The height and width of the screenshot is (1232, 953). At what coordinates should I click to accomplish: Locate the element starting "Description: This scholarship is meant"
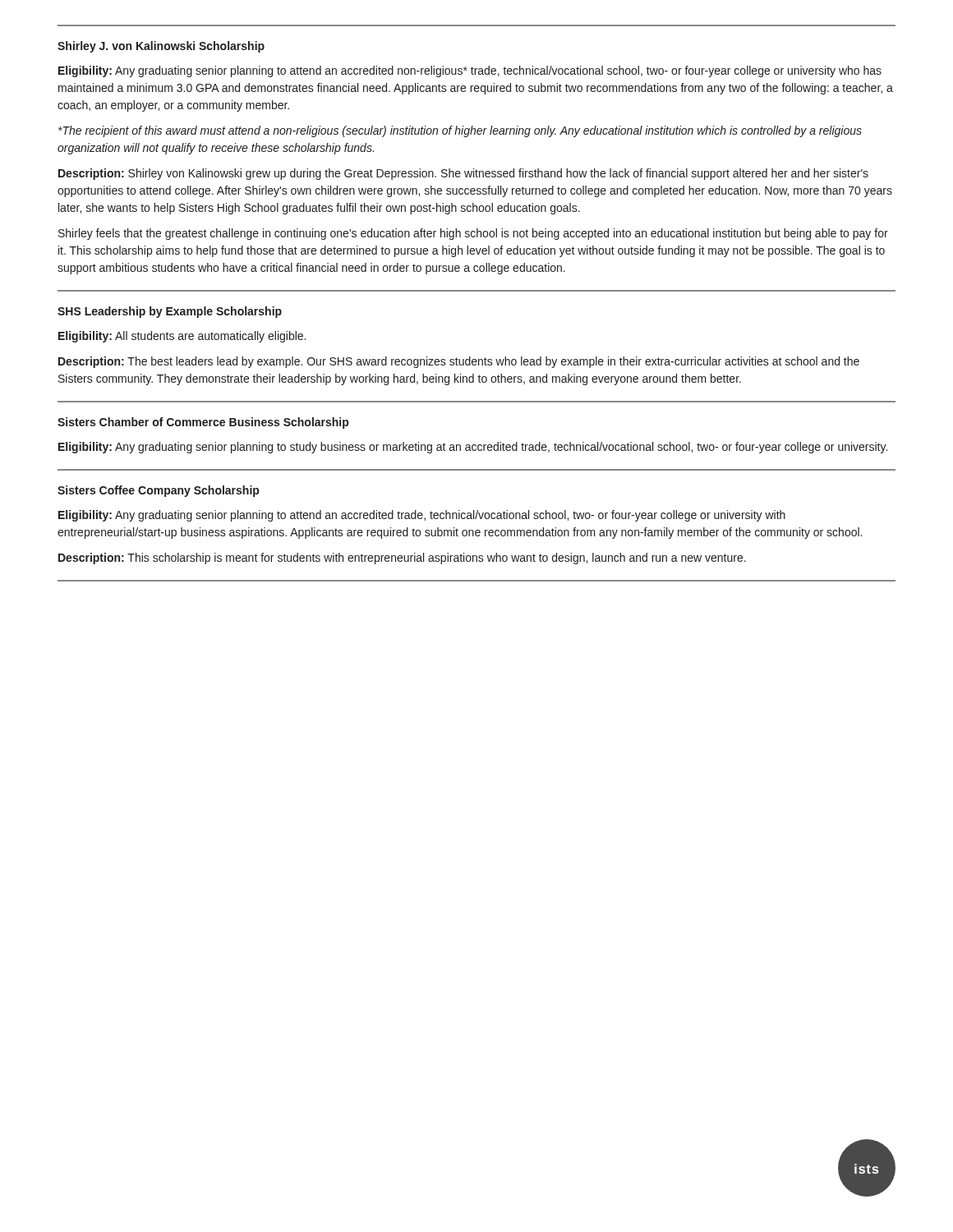pos(402,558)
